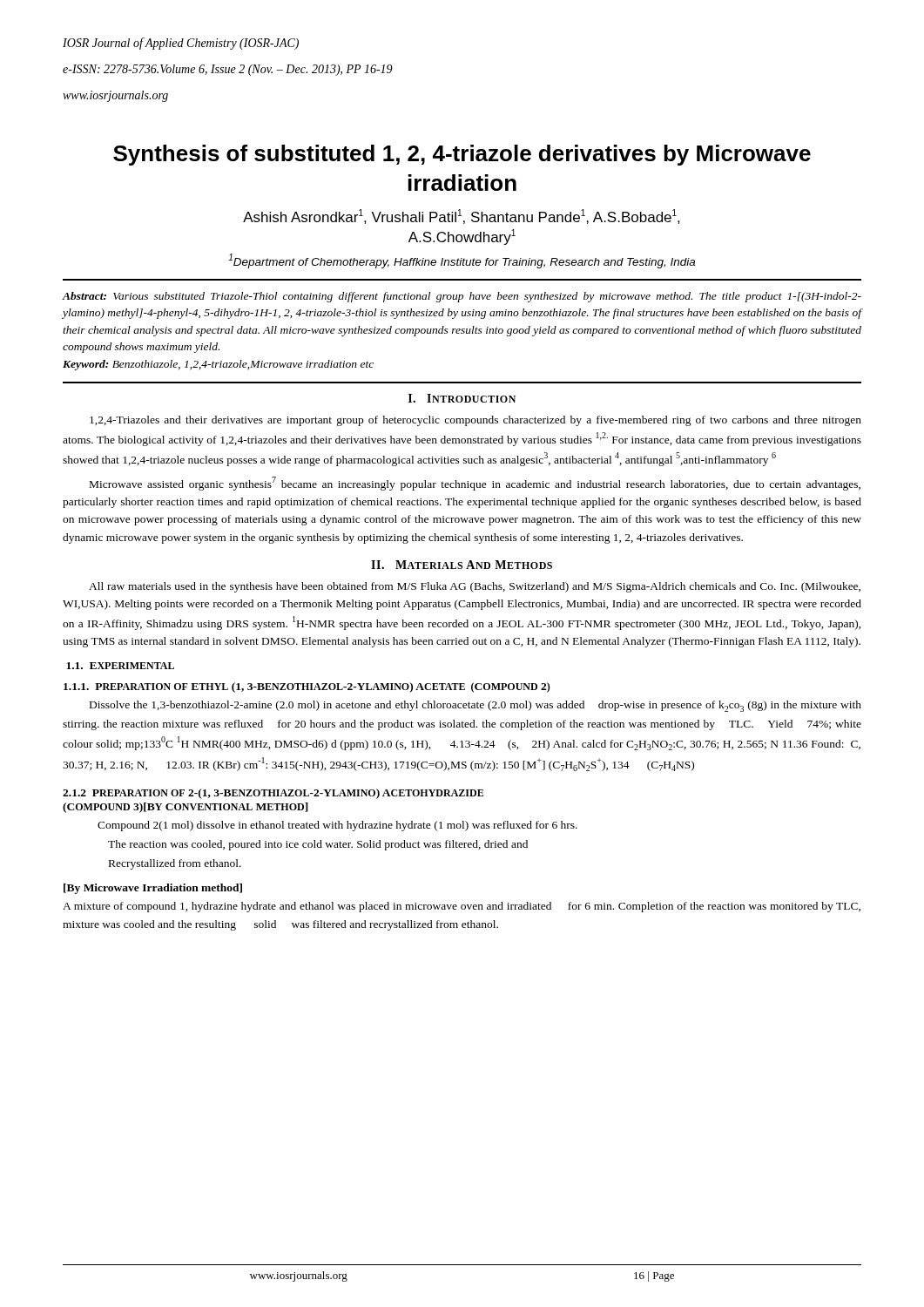Locate the section header containing "I. INTRODUCTION"
The height and width of the screenshot is (1307, 924).
pyautogui.click(x=462, y=398)
